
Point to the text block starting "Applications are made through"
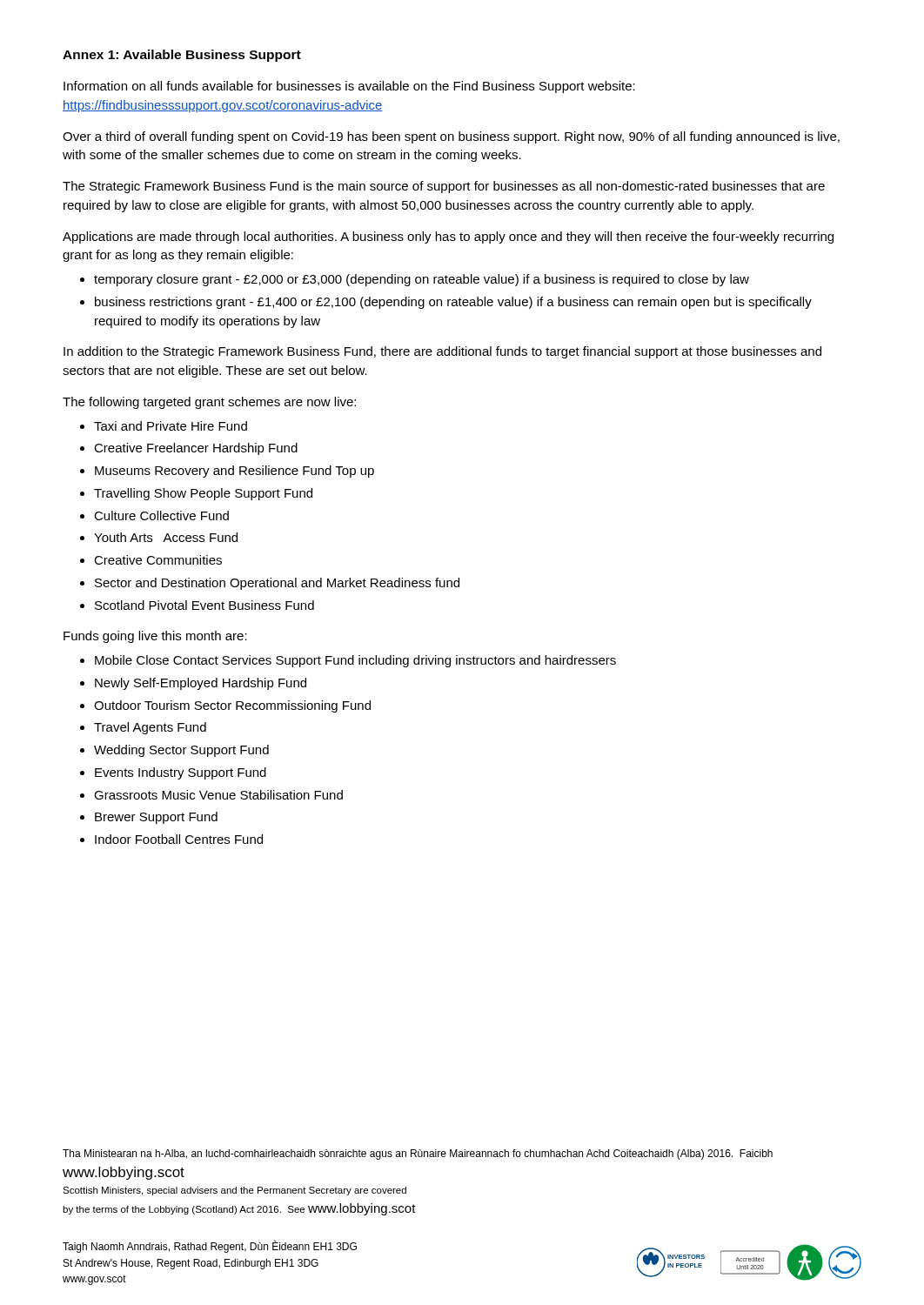tap(449, 245)
